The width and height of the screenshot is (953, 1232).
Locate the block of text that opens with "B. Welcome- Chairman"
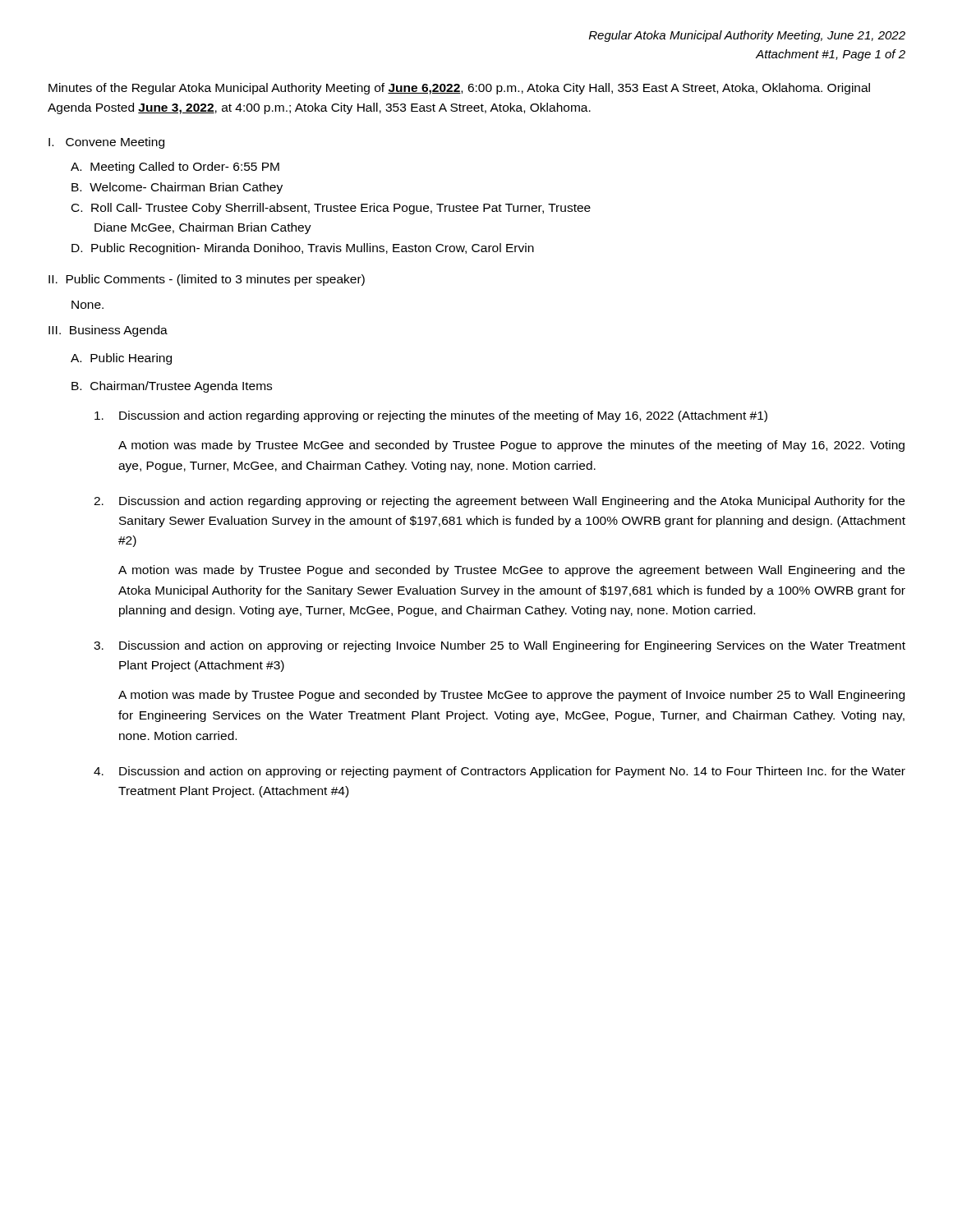click(177, 187)
